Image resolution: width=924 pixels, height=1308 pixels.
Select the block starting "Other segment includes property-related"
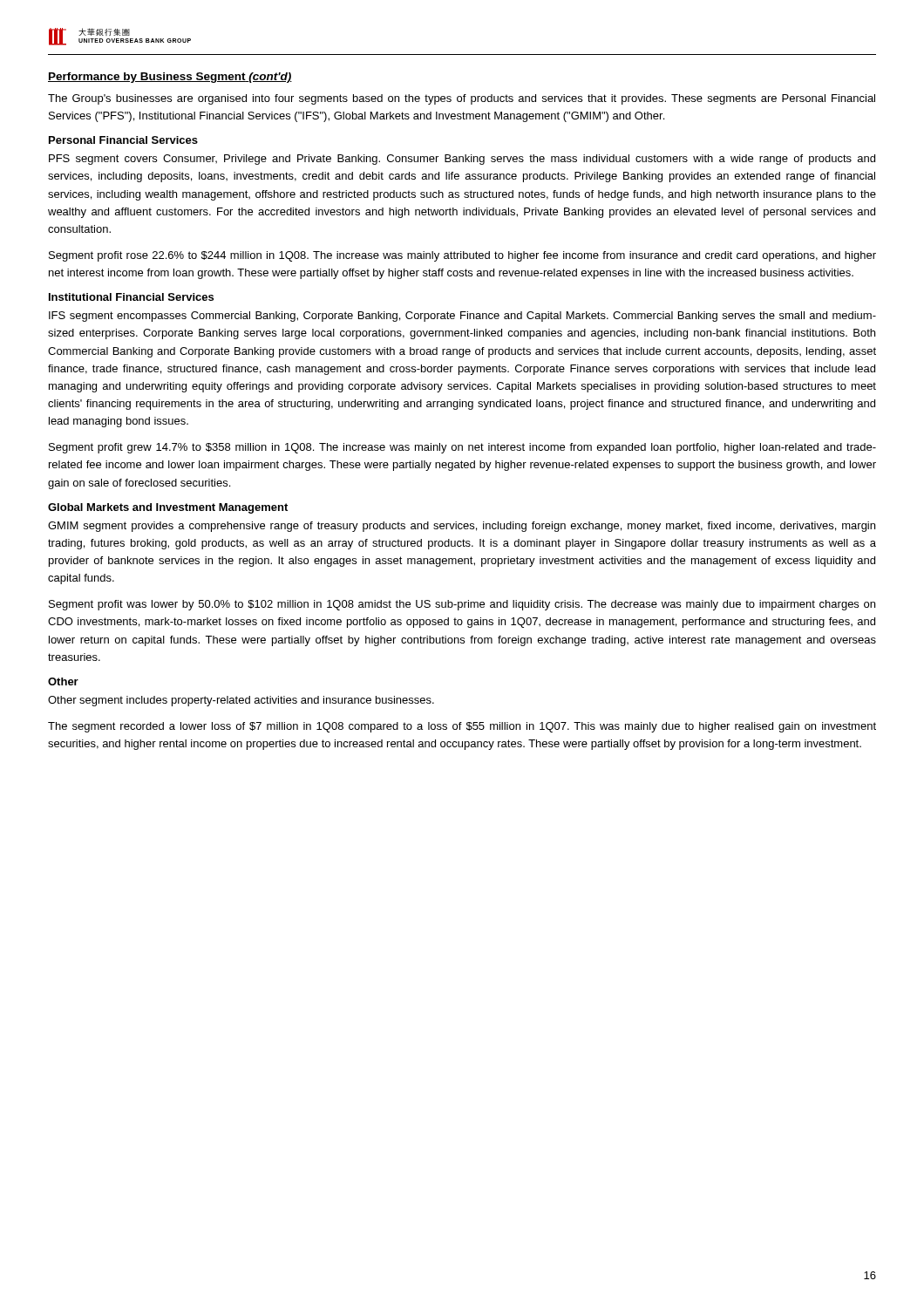click(x=241, y=701)
